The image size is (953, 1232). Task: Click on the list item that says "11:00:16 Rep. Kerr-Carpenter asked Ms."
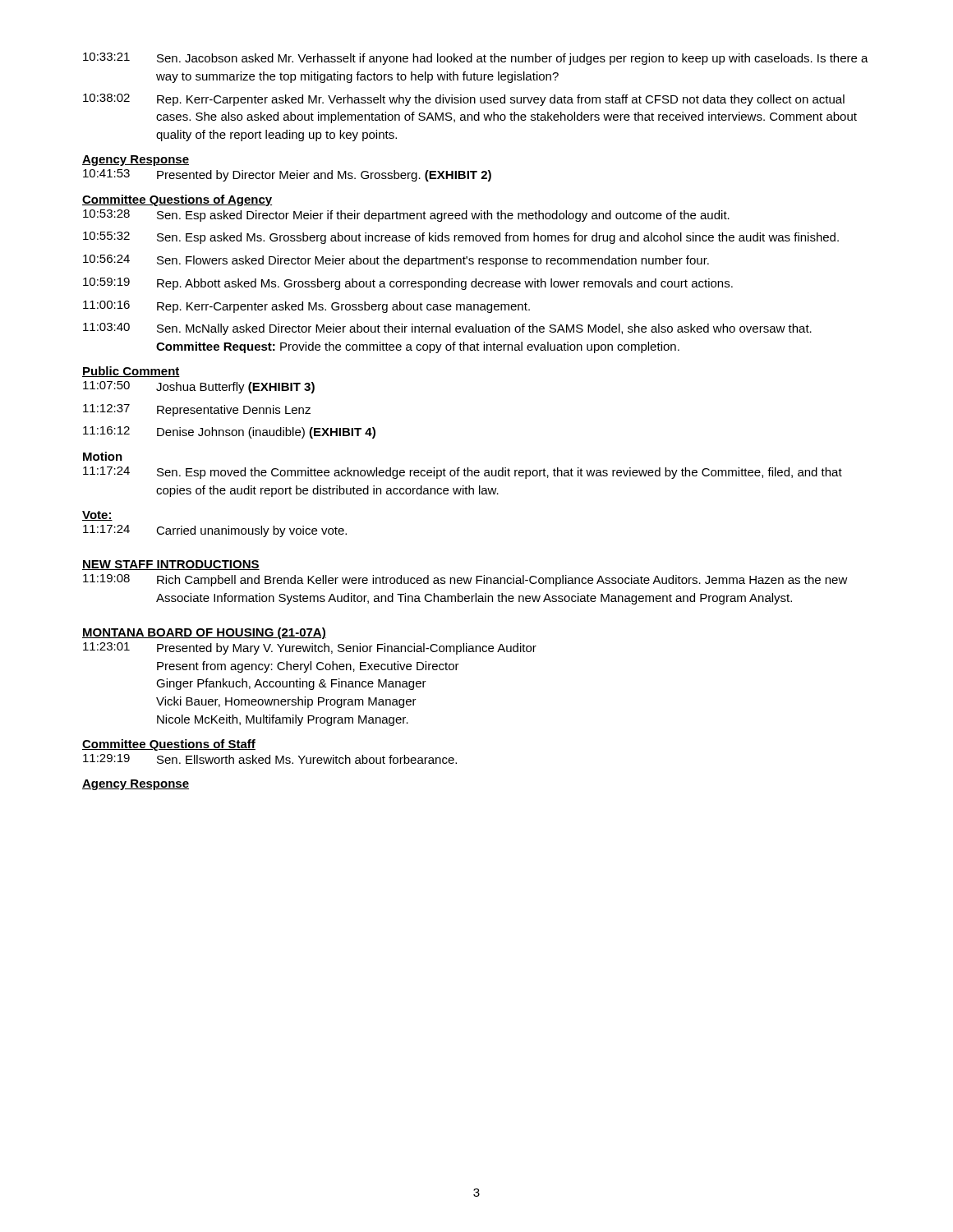(x=476, y=306)
